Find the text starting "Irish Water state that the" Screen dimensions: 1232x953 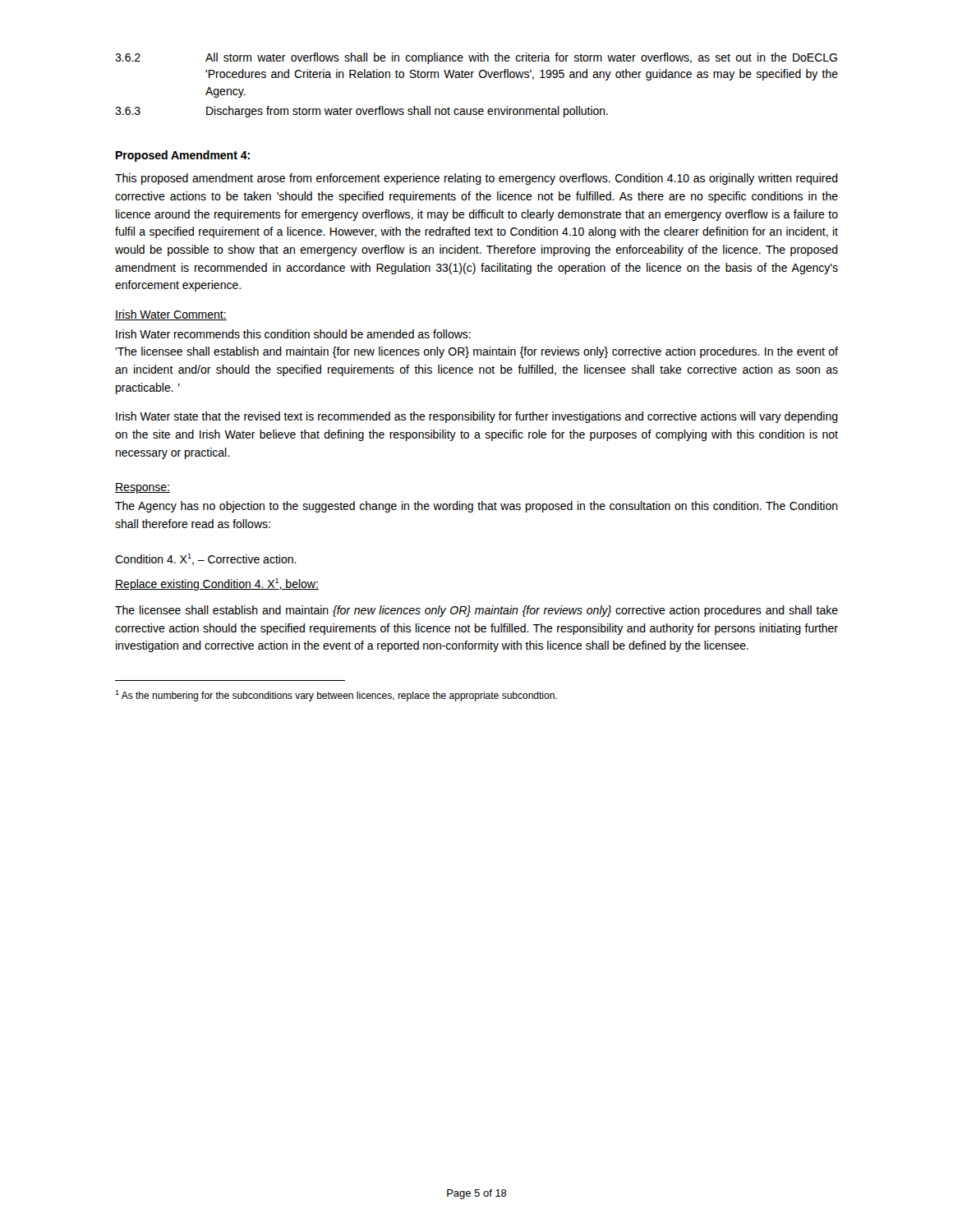(476, 435)
